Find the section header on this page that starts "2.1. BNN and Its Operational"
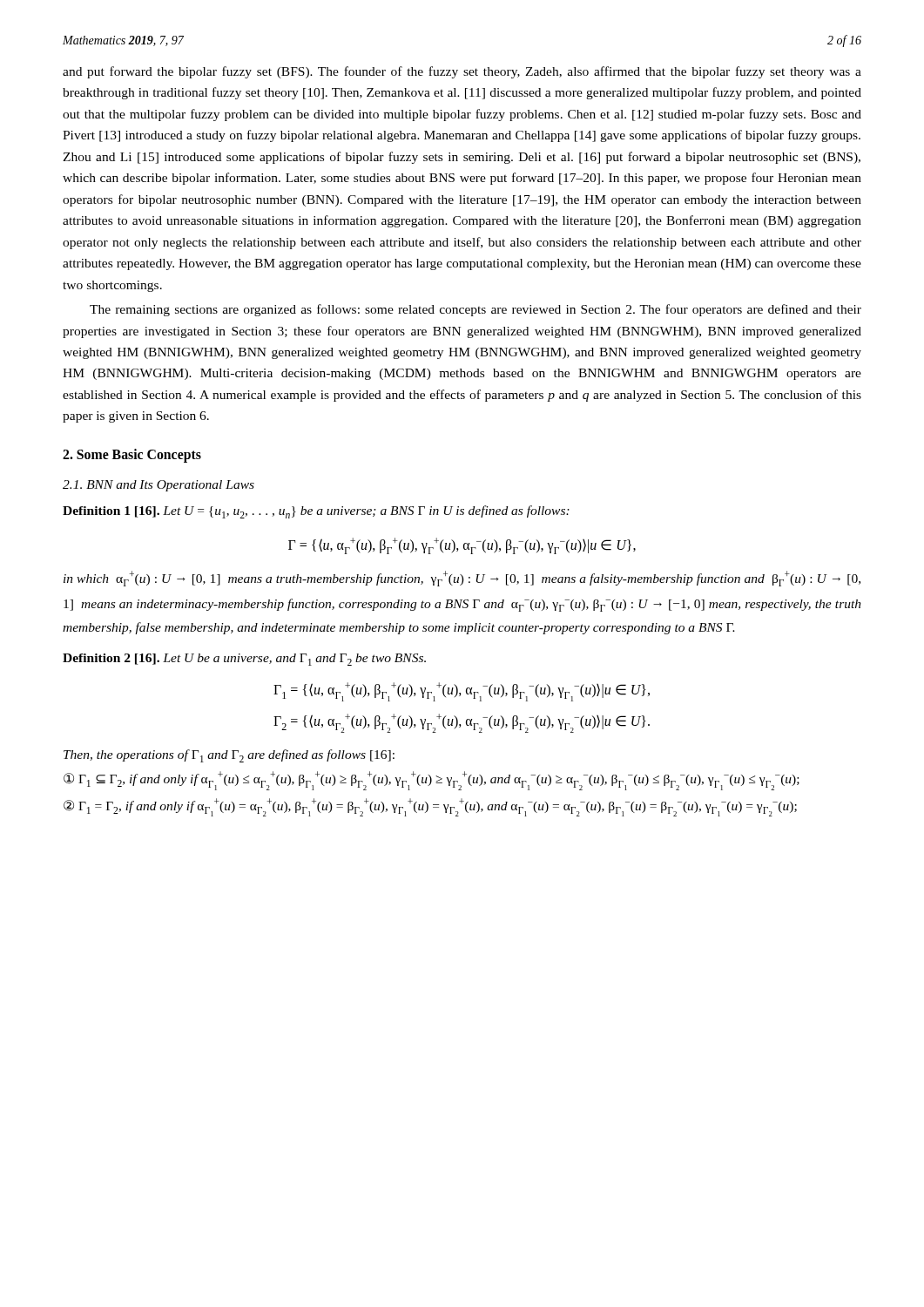The width and height of the screenshot is (924, 1307). (x=159, y=484)
